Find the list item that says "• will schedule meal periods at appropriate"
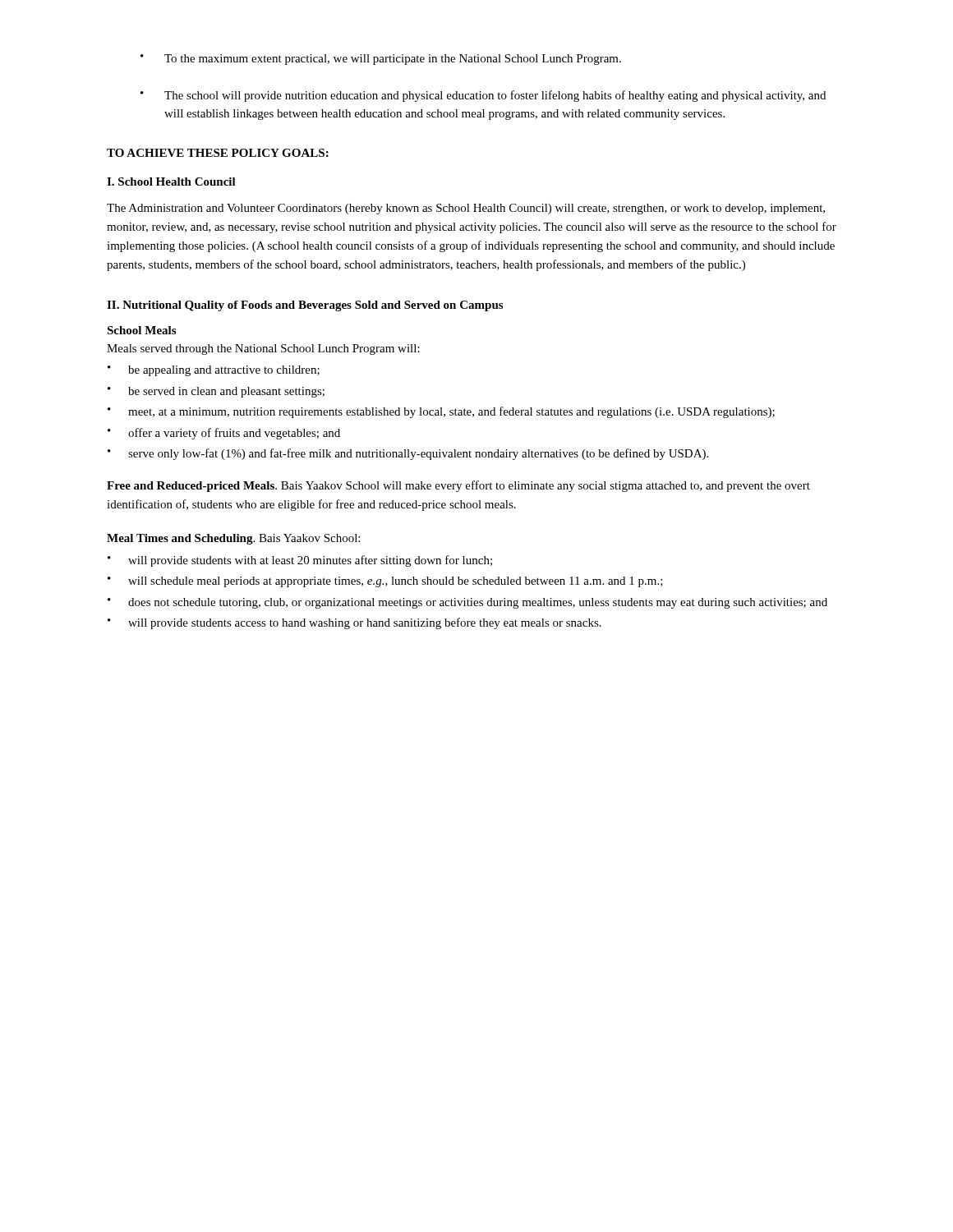Viewport: 953px width, 1232px height. pyautogui.click(x=385, y=581)
